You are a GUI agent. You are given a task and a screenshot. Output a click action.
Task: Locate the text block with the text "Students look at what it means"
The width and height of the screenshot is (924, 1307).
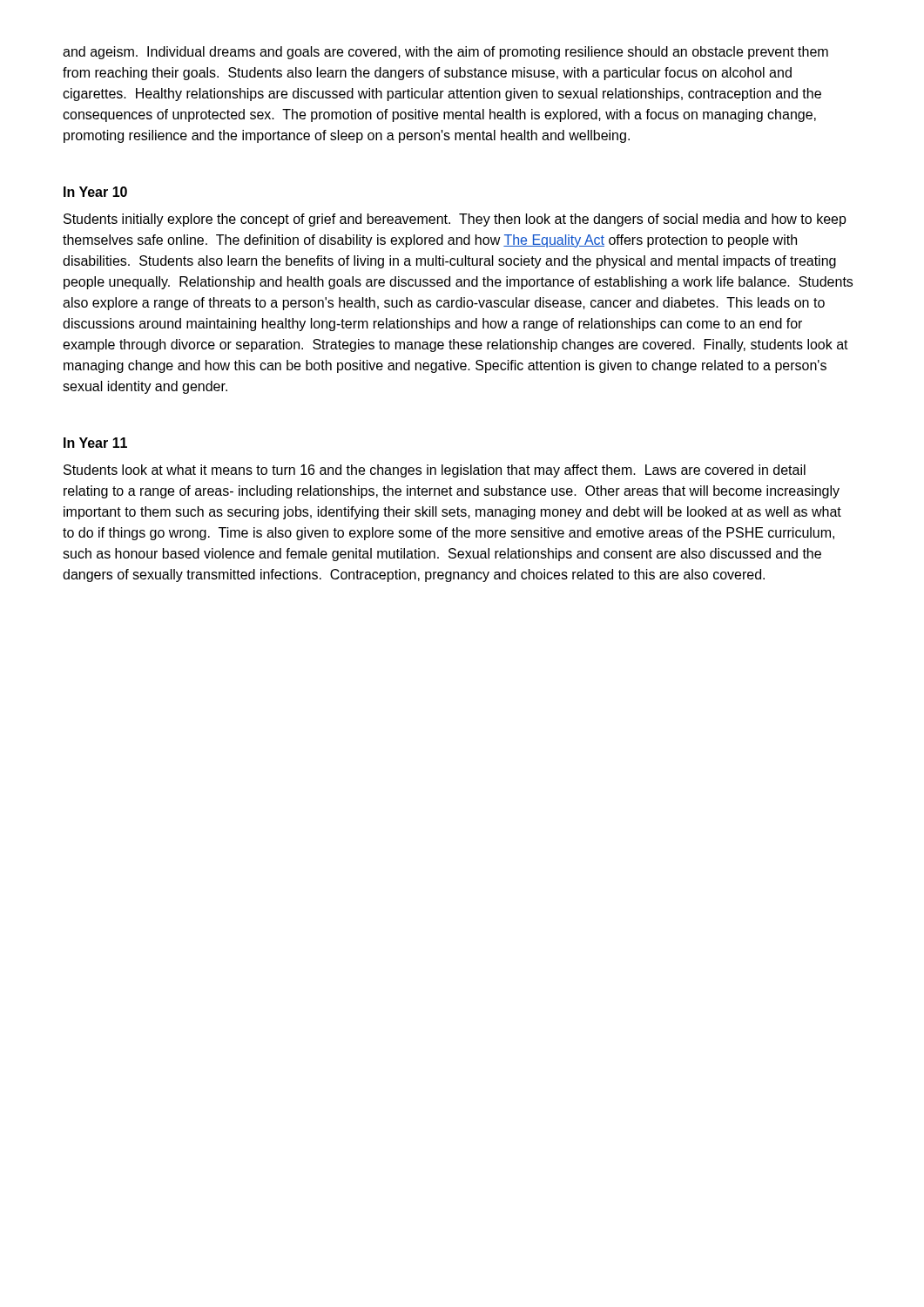click(452, 522)
